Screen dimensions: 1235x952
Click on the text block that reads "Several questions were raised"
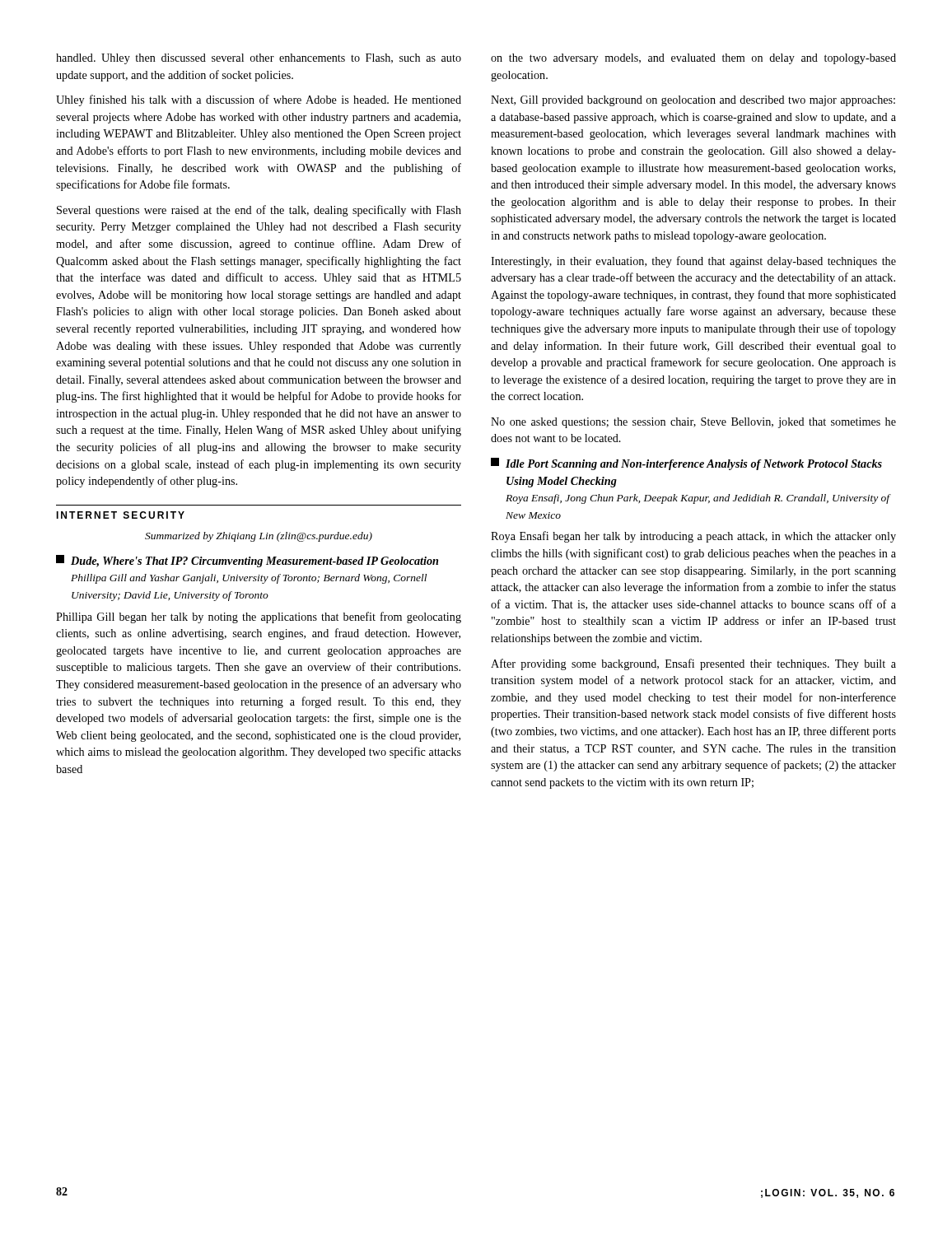tap(259, 346)
